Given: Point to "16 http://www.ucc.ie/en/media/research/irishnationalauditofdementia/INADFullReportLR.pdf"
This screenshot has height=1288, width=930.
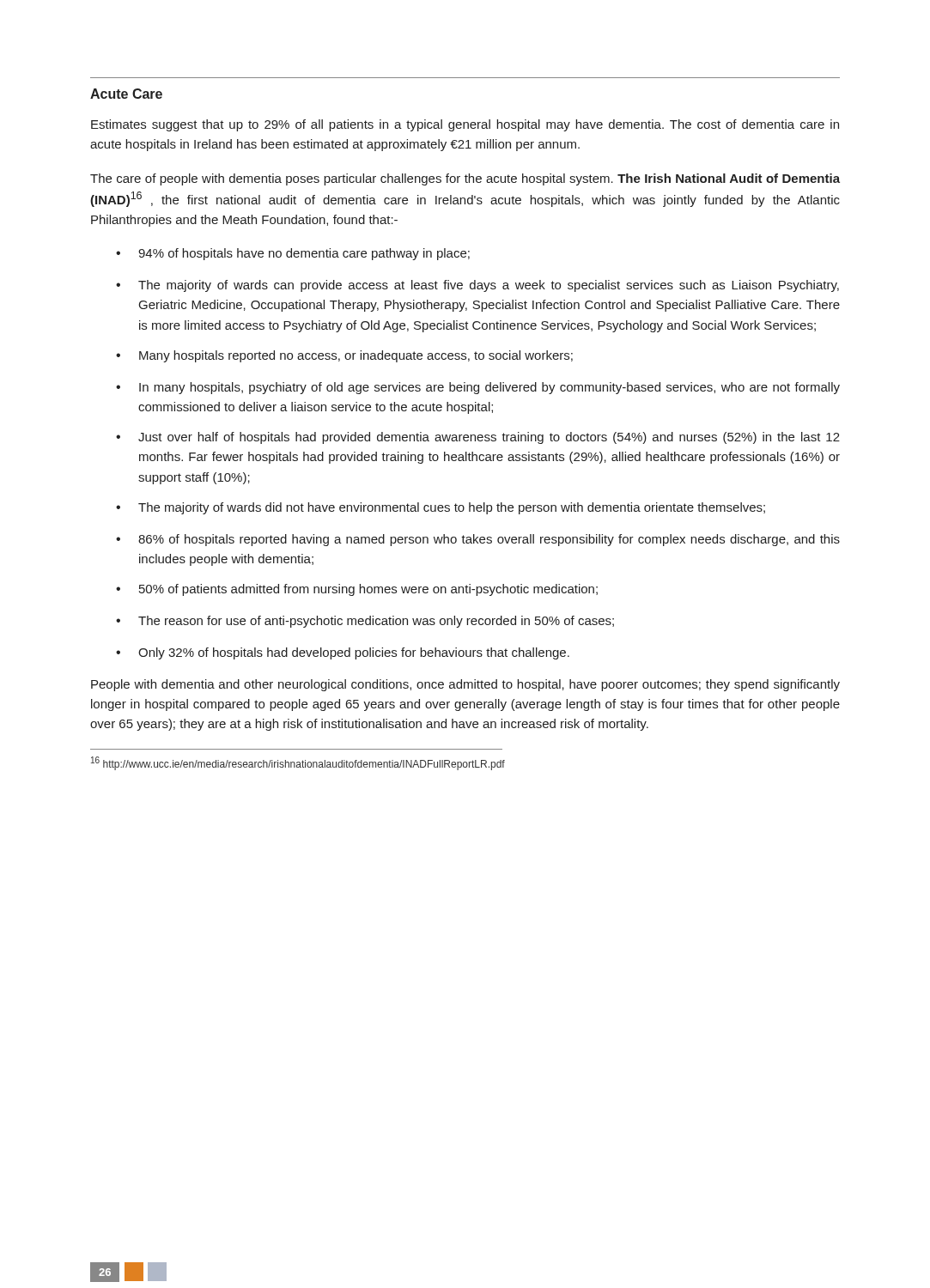Looking at the screenshot, I should coord(297,763).
